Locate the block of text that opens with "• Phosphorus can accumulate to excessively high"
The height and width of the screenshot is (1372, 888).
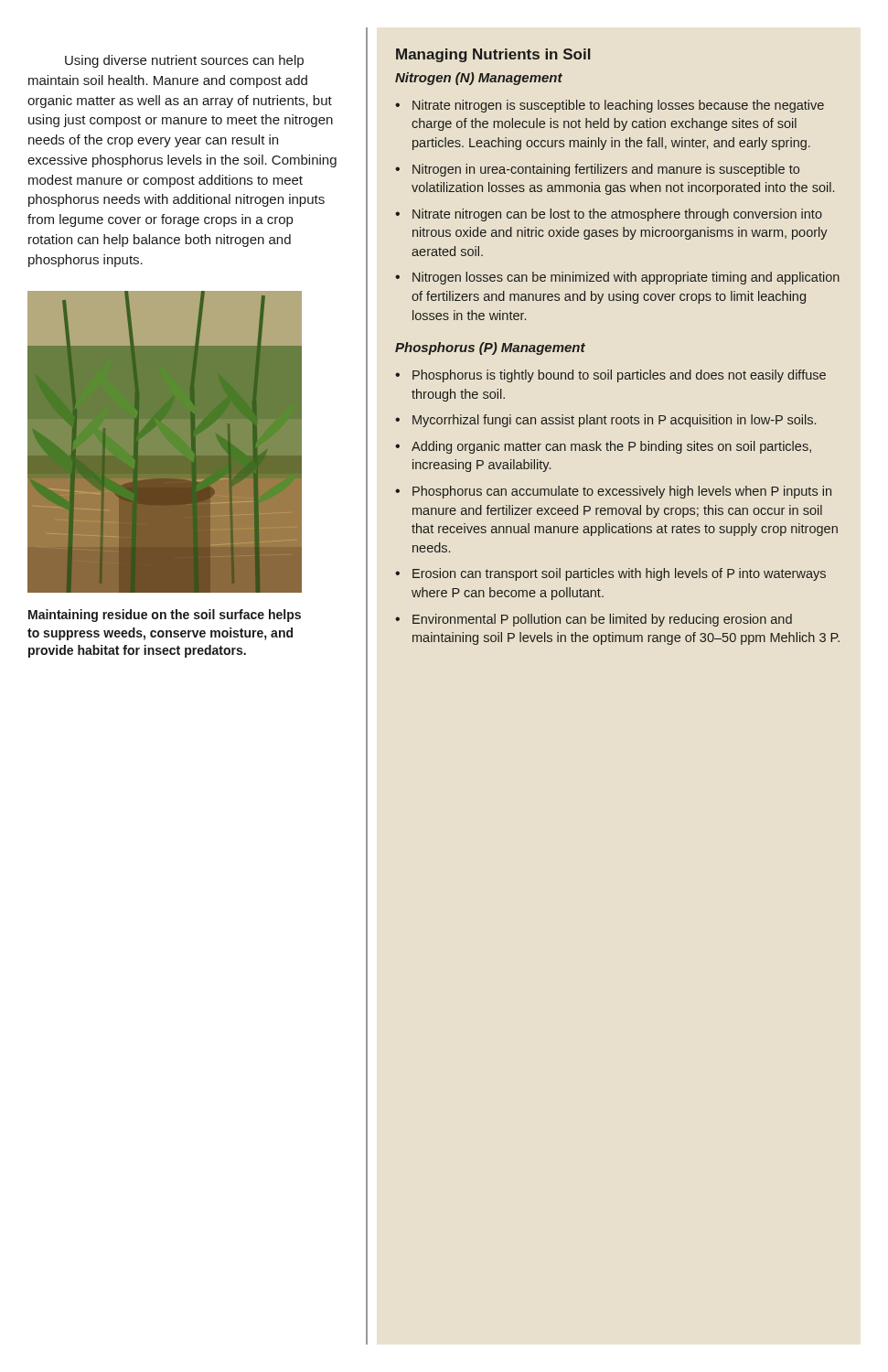619,520
